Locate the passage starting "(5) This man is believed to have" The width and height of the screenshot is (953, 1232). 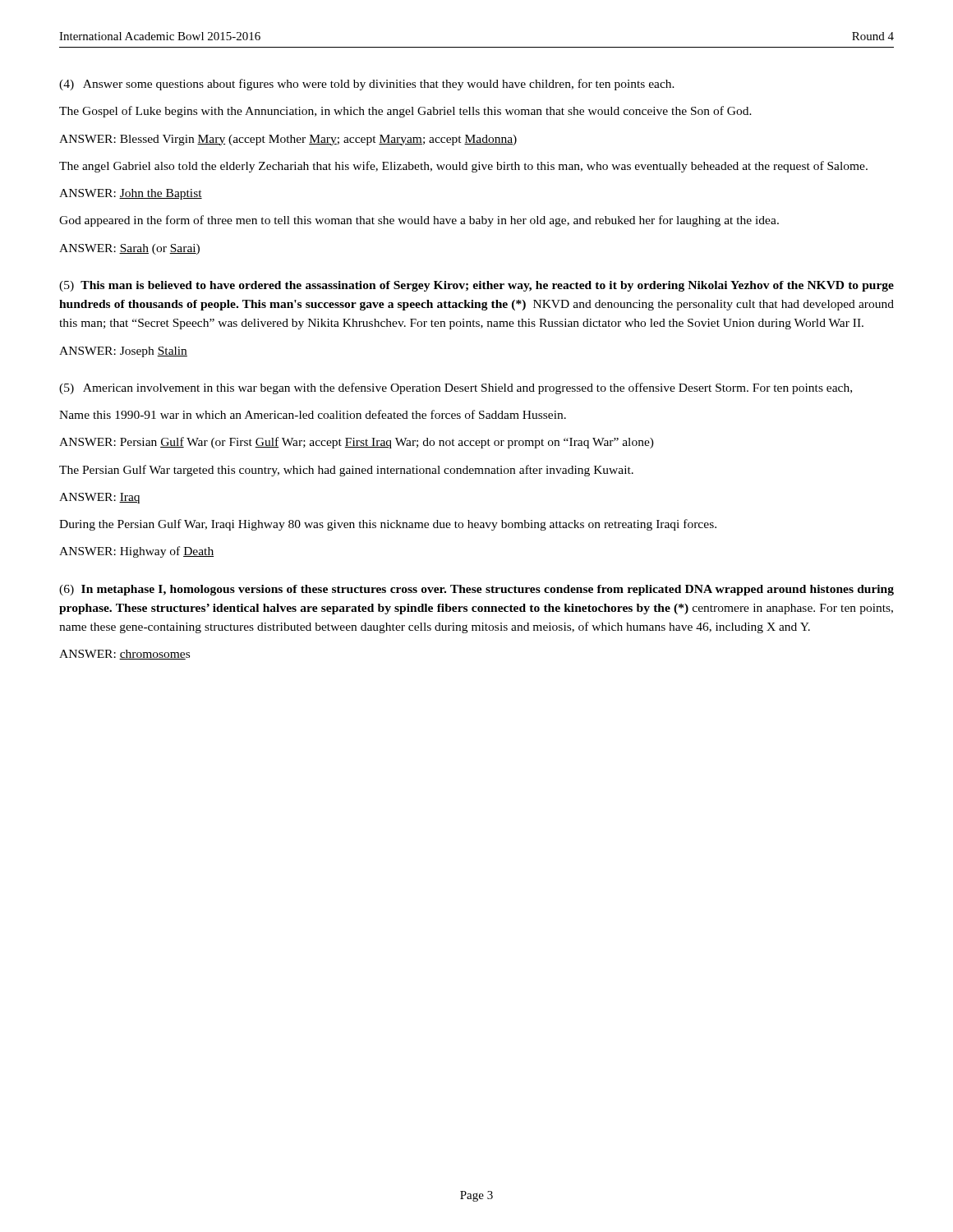click(x=476, y=304)
